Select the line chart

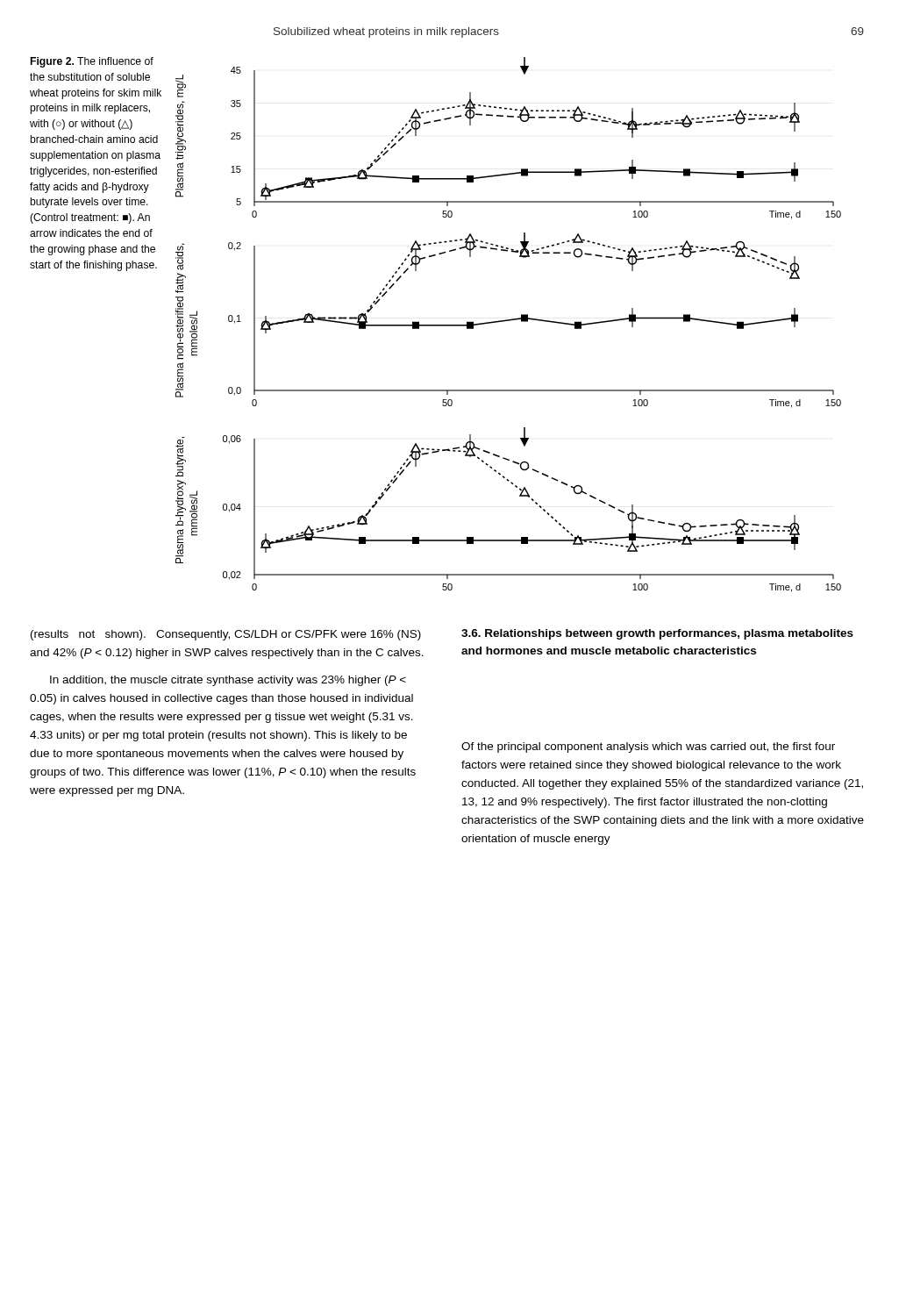(x=517, y=325)
